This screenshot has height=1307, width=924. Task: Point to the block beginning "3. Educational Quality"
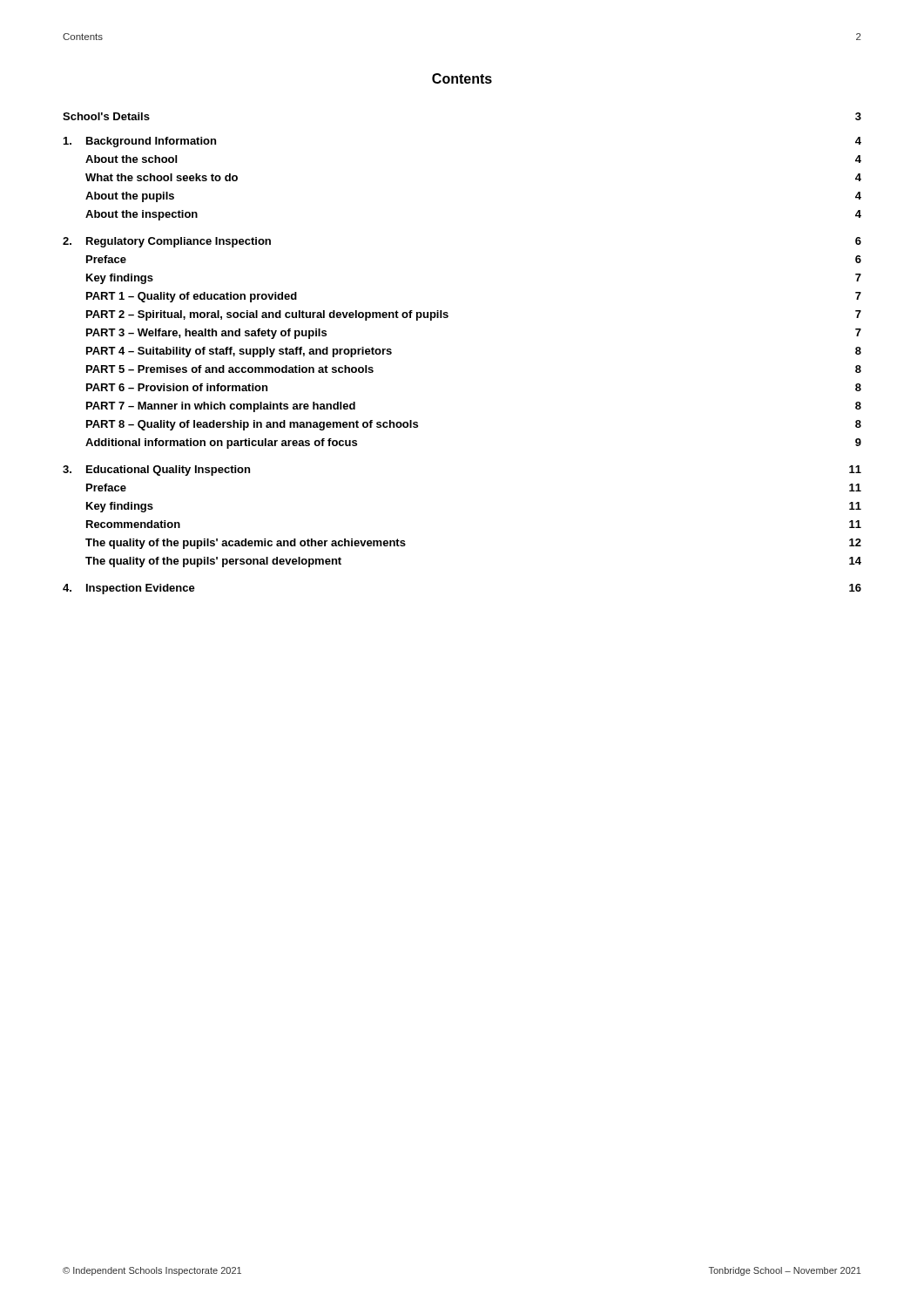click(169, 470)
